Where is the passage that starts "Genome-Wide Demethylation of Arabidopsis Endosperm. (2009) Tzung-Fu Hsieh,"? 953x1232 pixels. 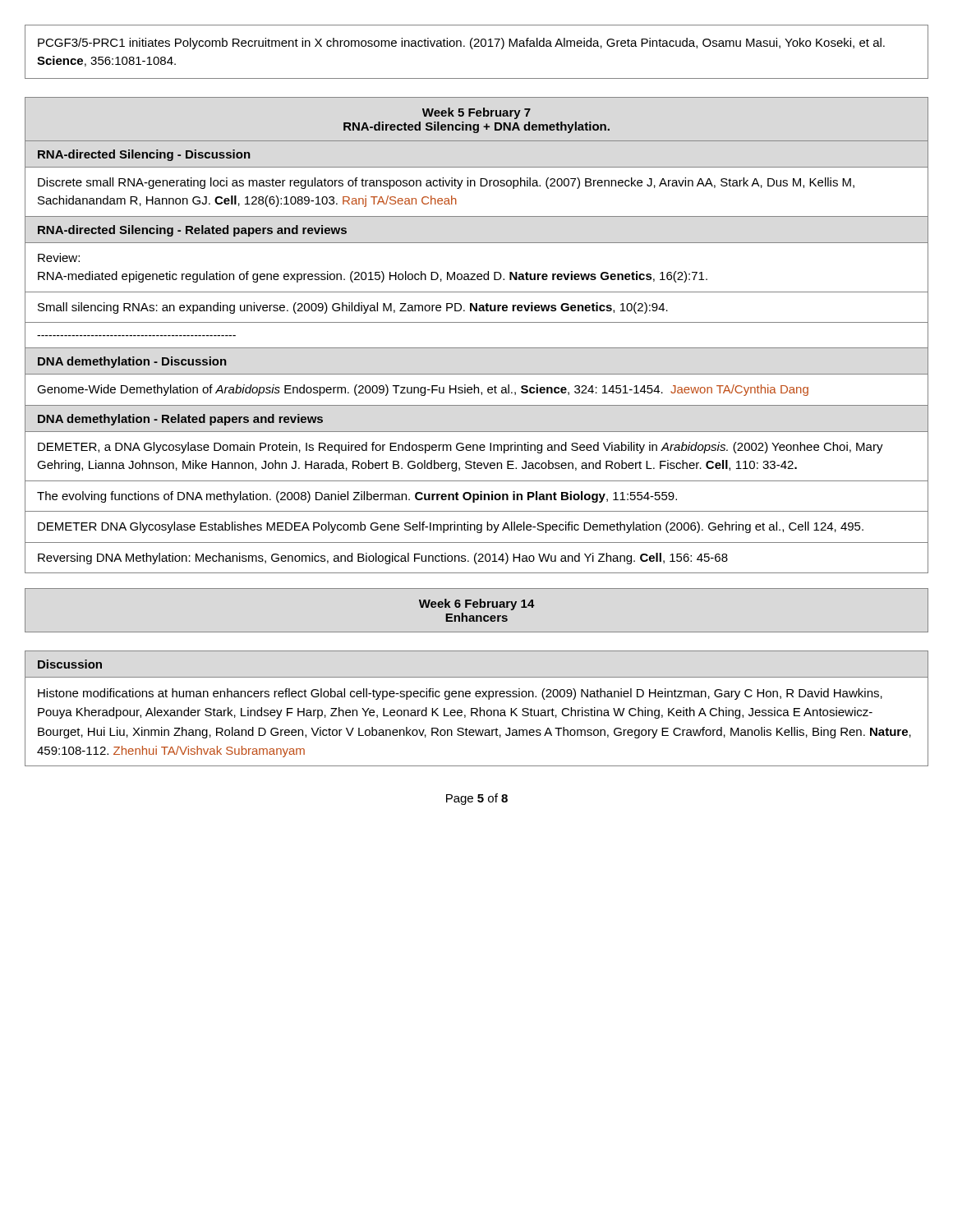(423, 389)
